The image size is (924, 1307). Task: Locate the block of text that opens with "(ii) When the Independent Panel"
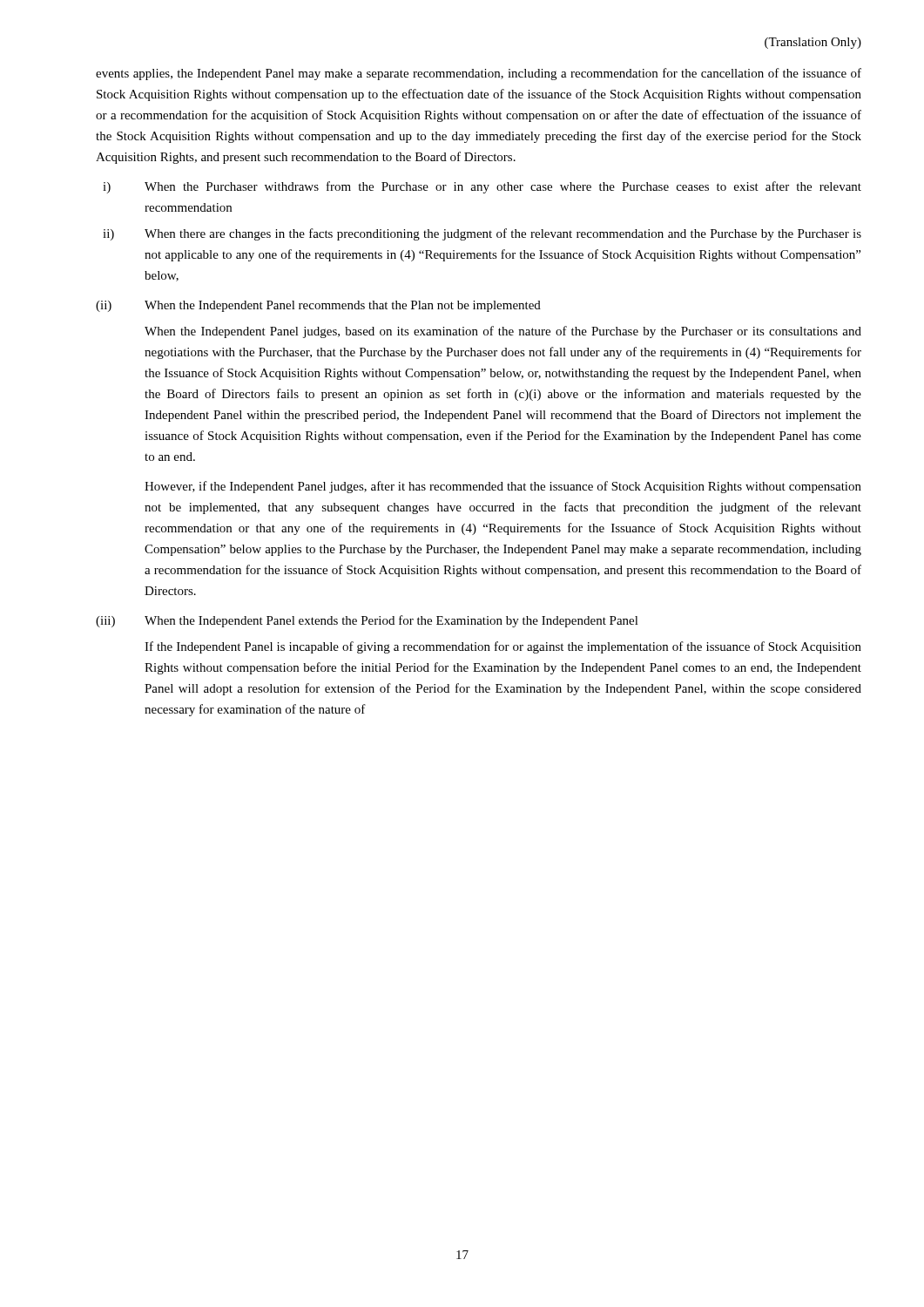click(479, 305)
